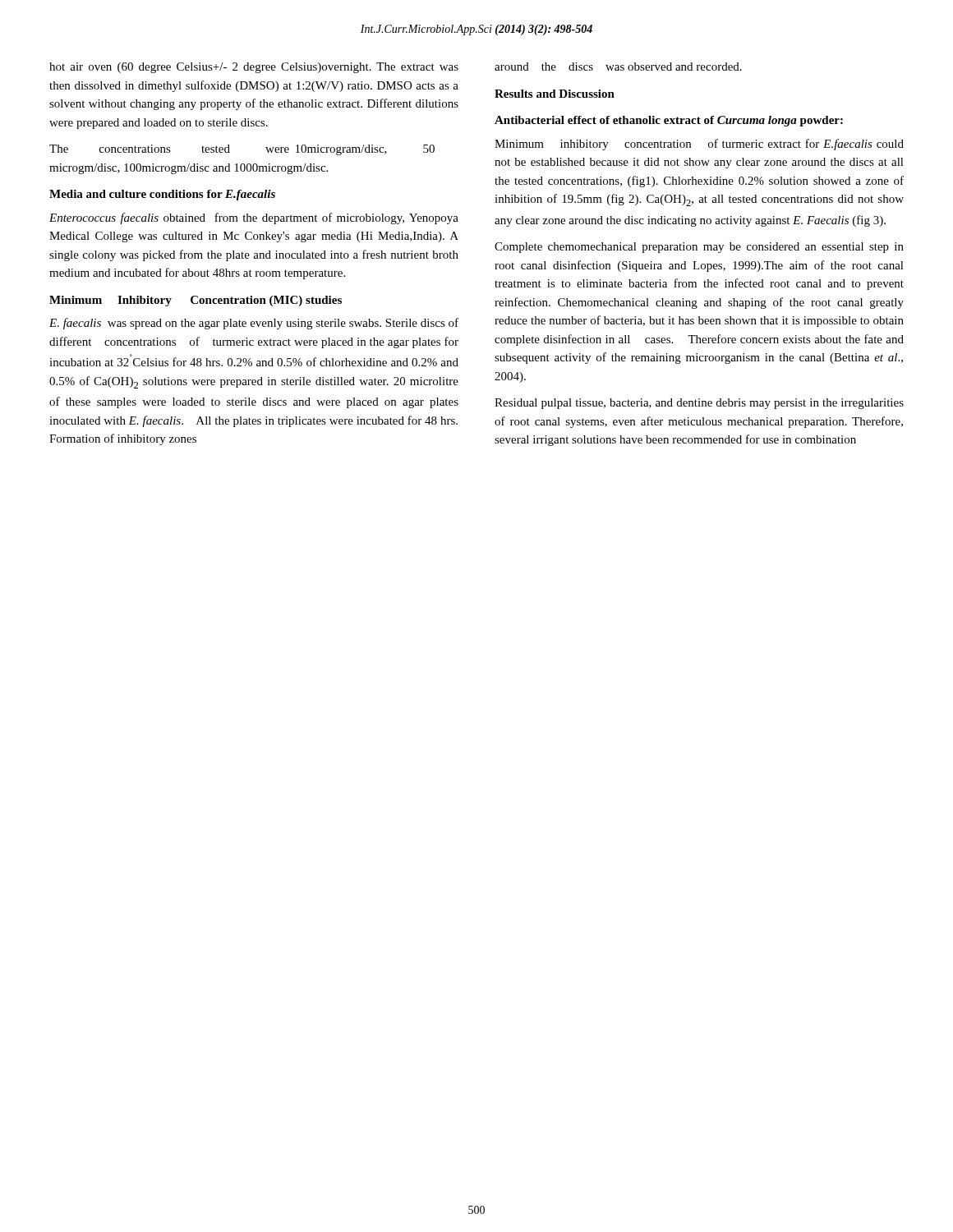Locate the passage starting "Results and Discussion"
Viewport: 953px width, 1232px height.
[555, 94]
